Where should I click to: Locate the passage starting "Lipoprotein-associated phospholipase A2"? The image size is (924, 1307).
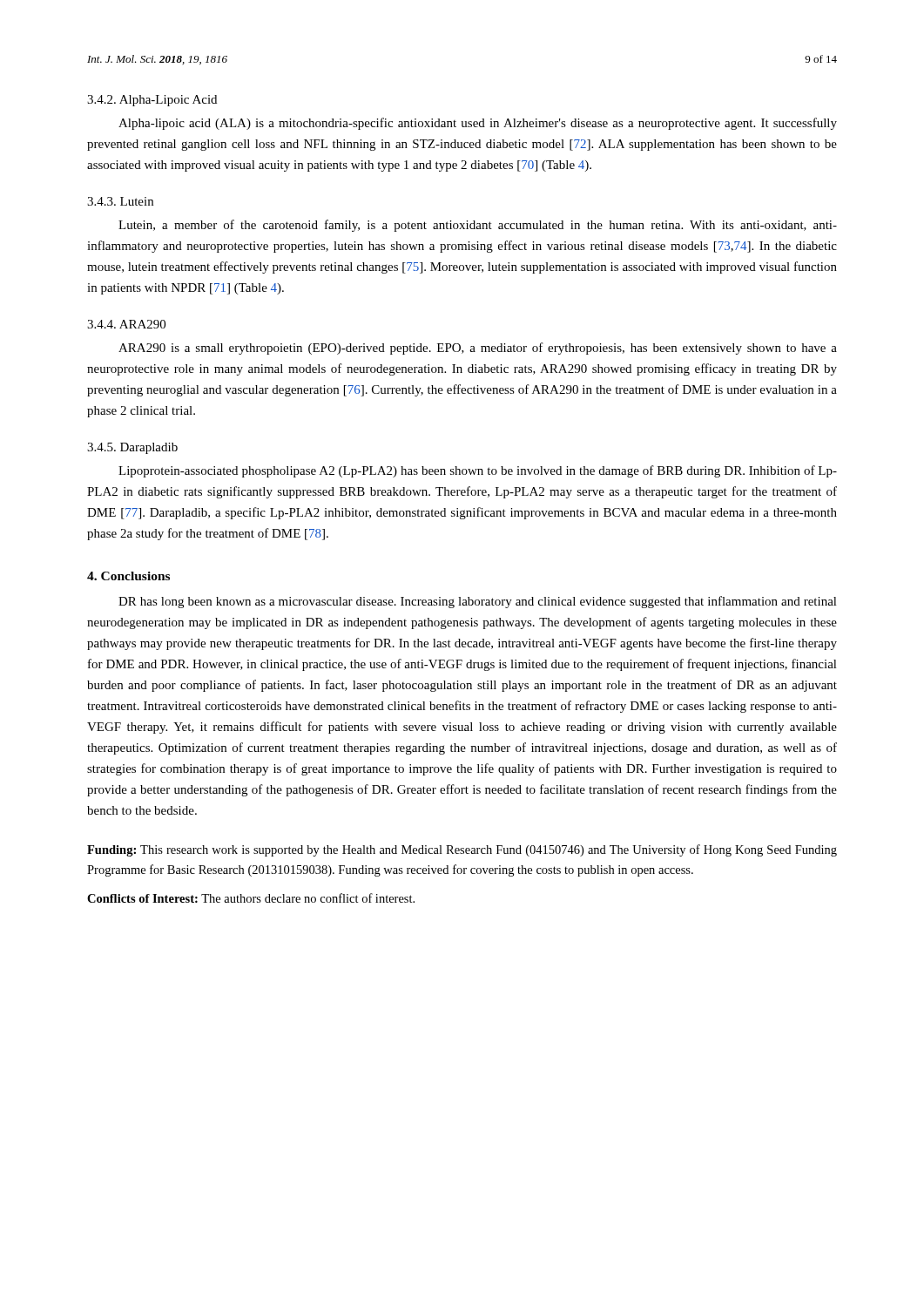462,502
